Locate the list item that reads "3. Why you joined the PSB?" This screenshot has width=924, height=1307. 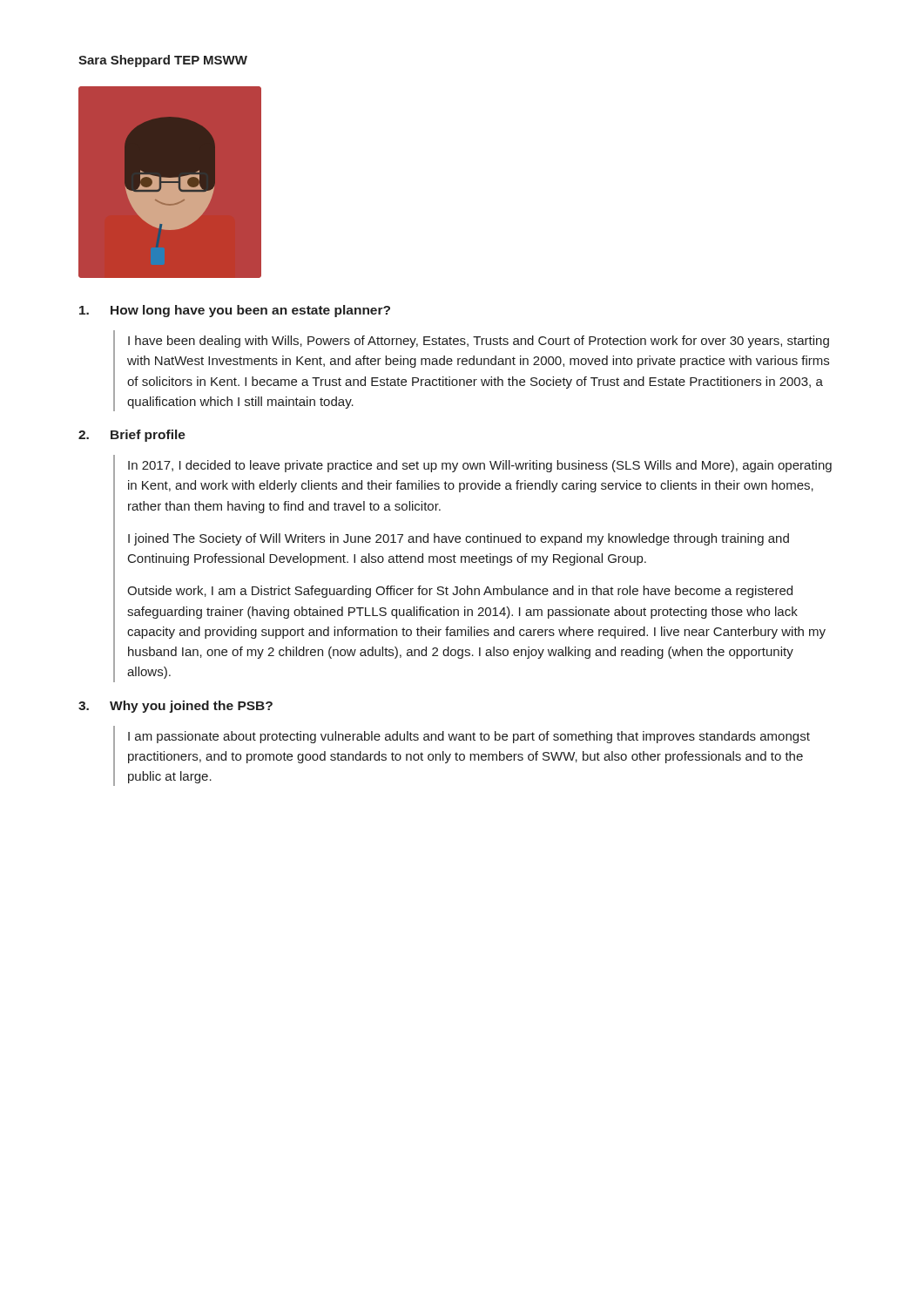tap(176, 705)
